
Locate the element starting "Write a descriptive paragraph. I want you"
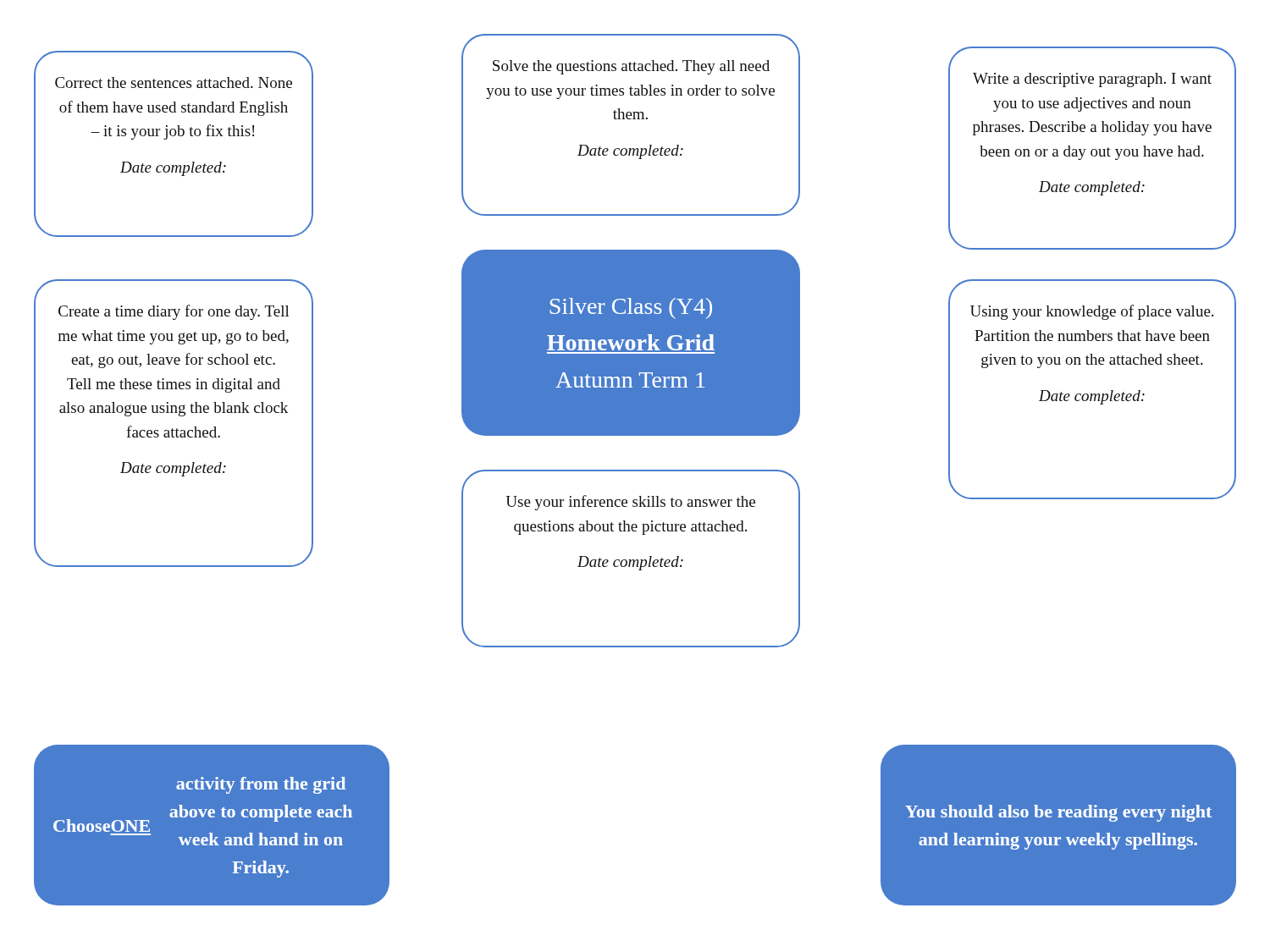click(x=1092, y=134)
